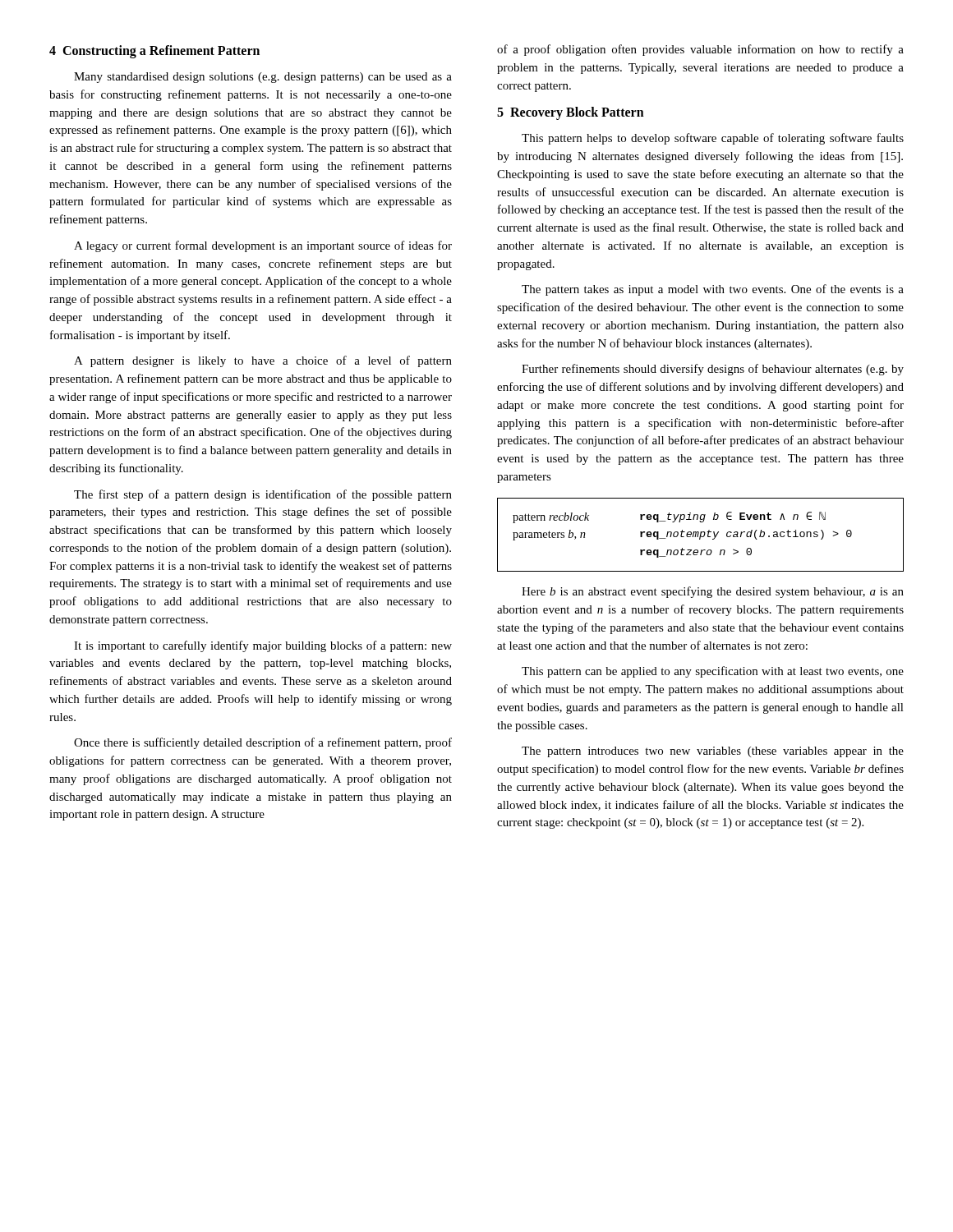Find the region starting "A pattern designer is"
The image size is (953, 1232).
[251, 415]
